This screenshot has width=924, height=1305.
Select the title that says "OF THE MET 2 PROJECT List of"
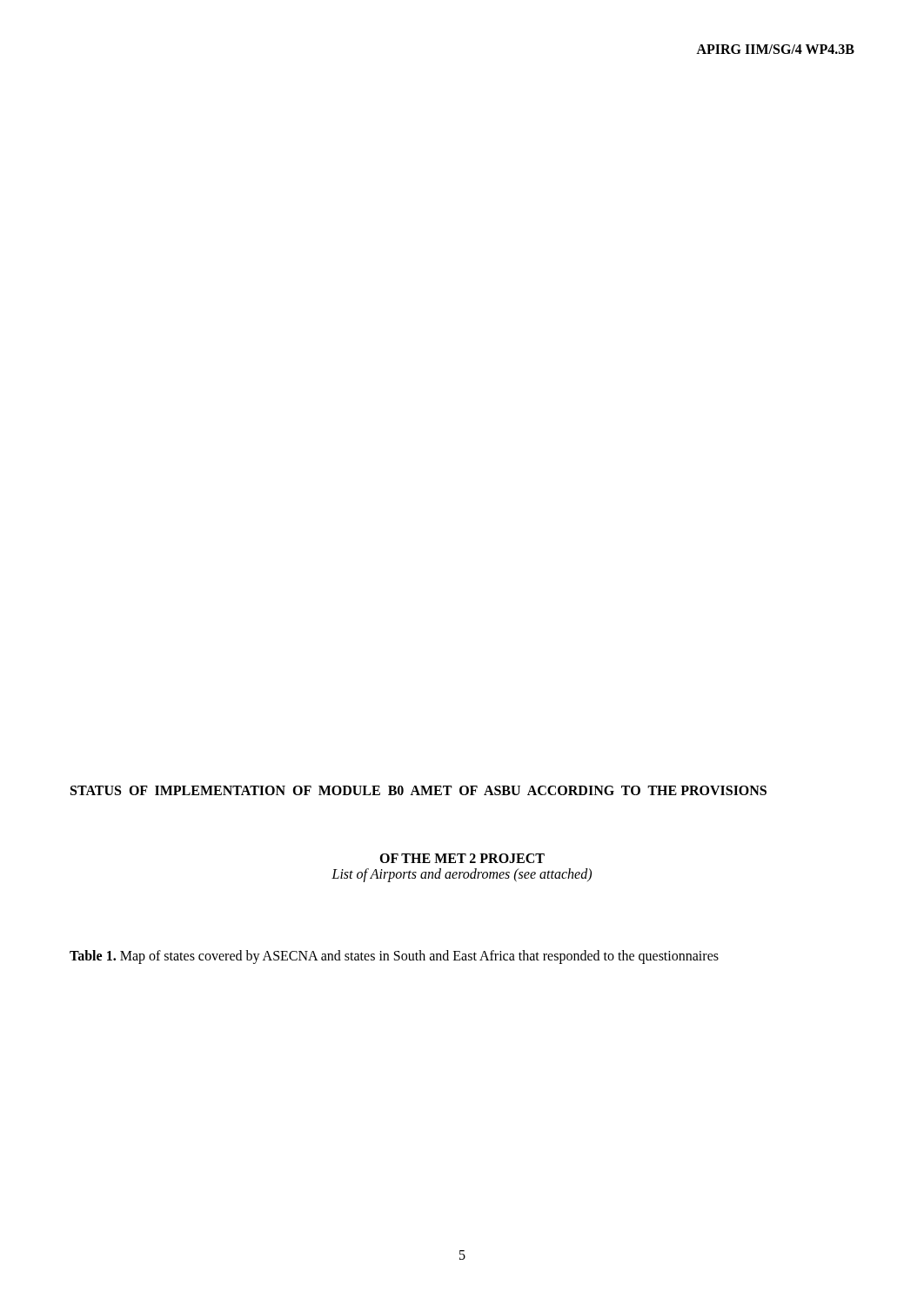pyautogui.click(x=462, y=867)
